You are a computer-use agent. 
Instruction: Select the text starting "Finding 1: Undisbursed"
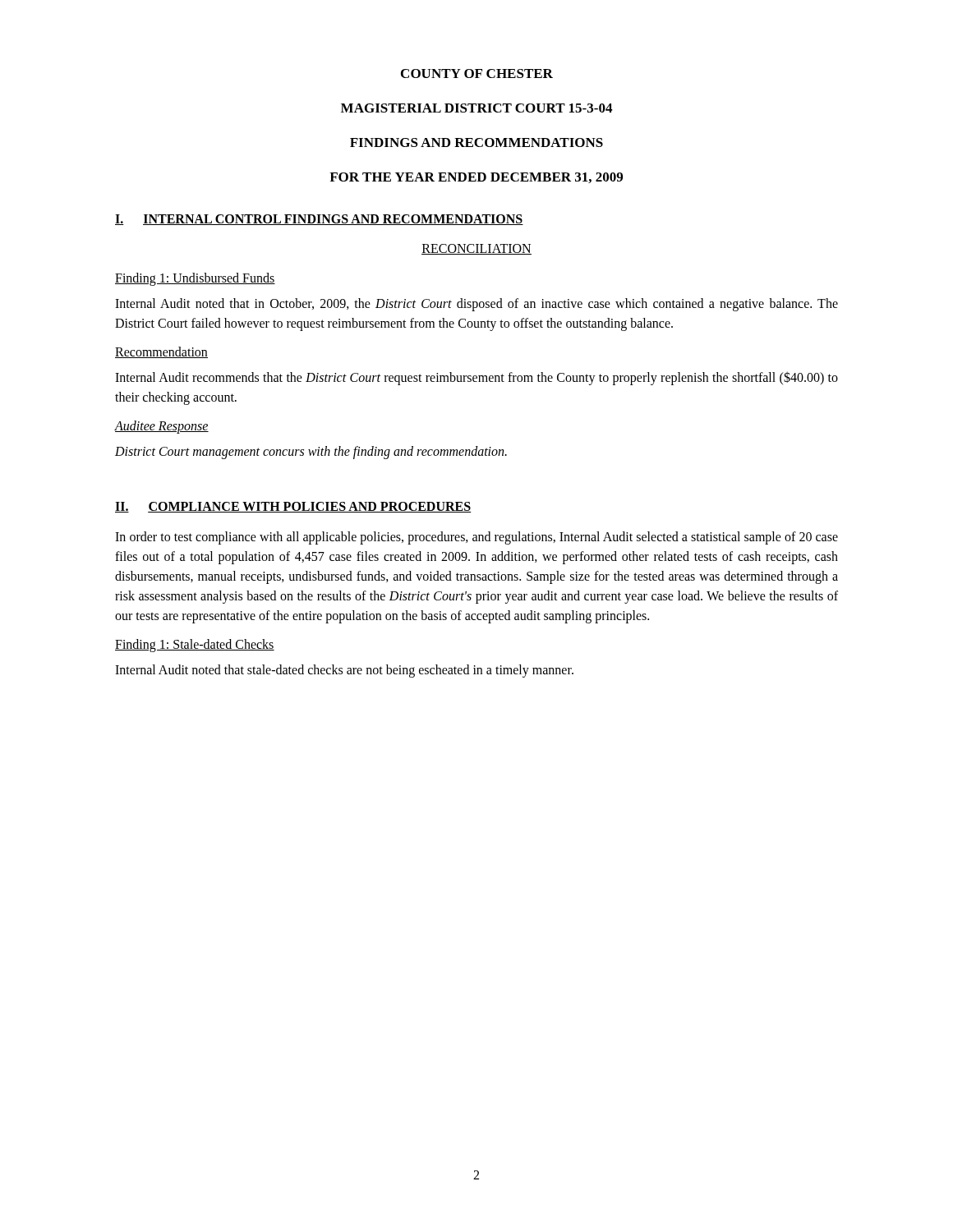pos(195,278)
